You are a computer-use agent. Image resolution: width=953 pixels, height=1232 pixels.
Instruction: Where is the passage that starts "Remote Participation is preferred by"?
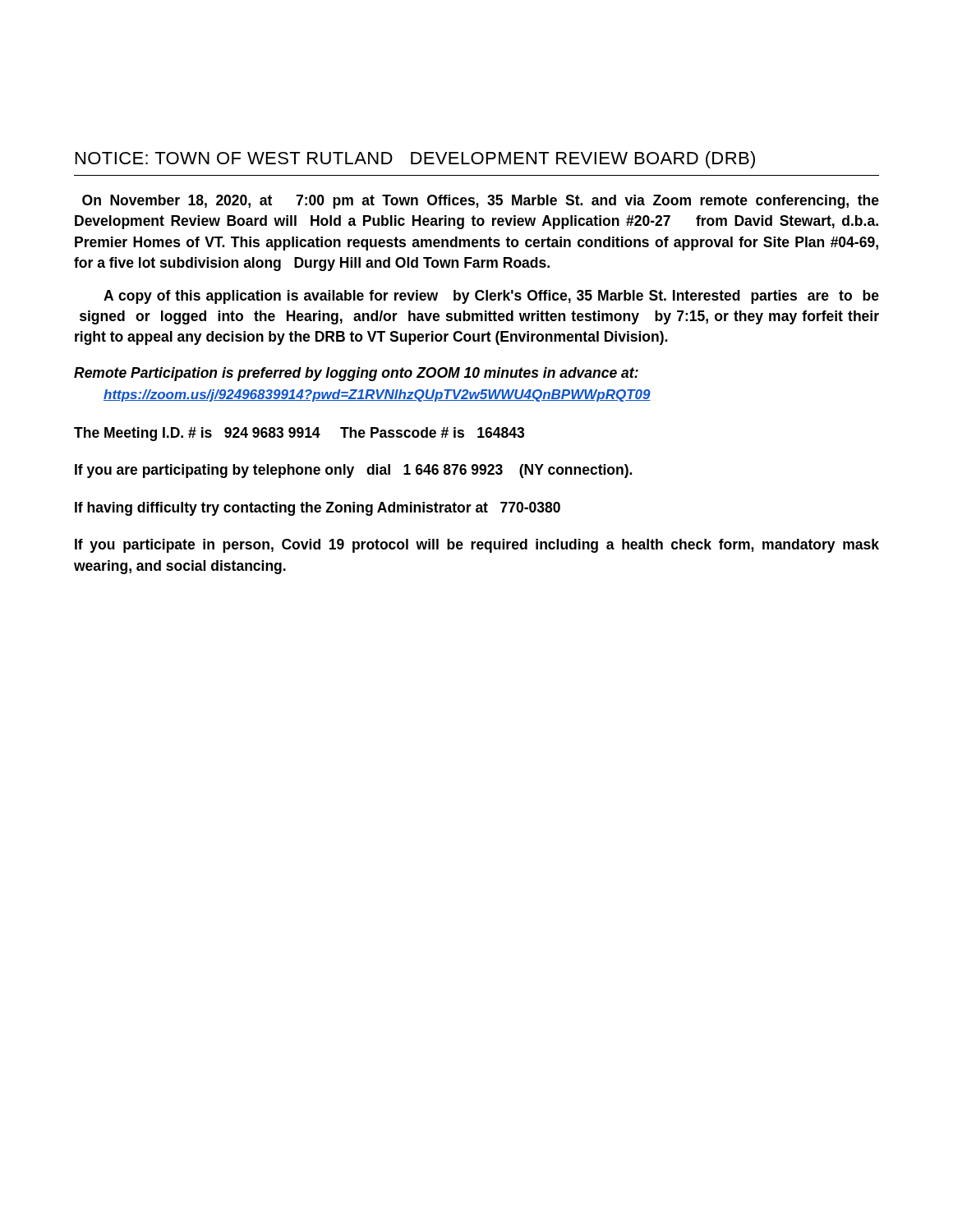[356, 373]
